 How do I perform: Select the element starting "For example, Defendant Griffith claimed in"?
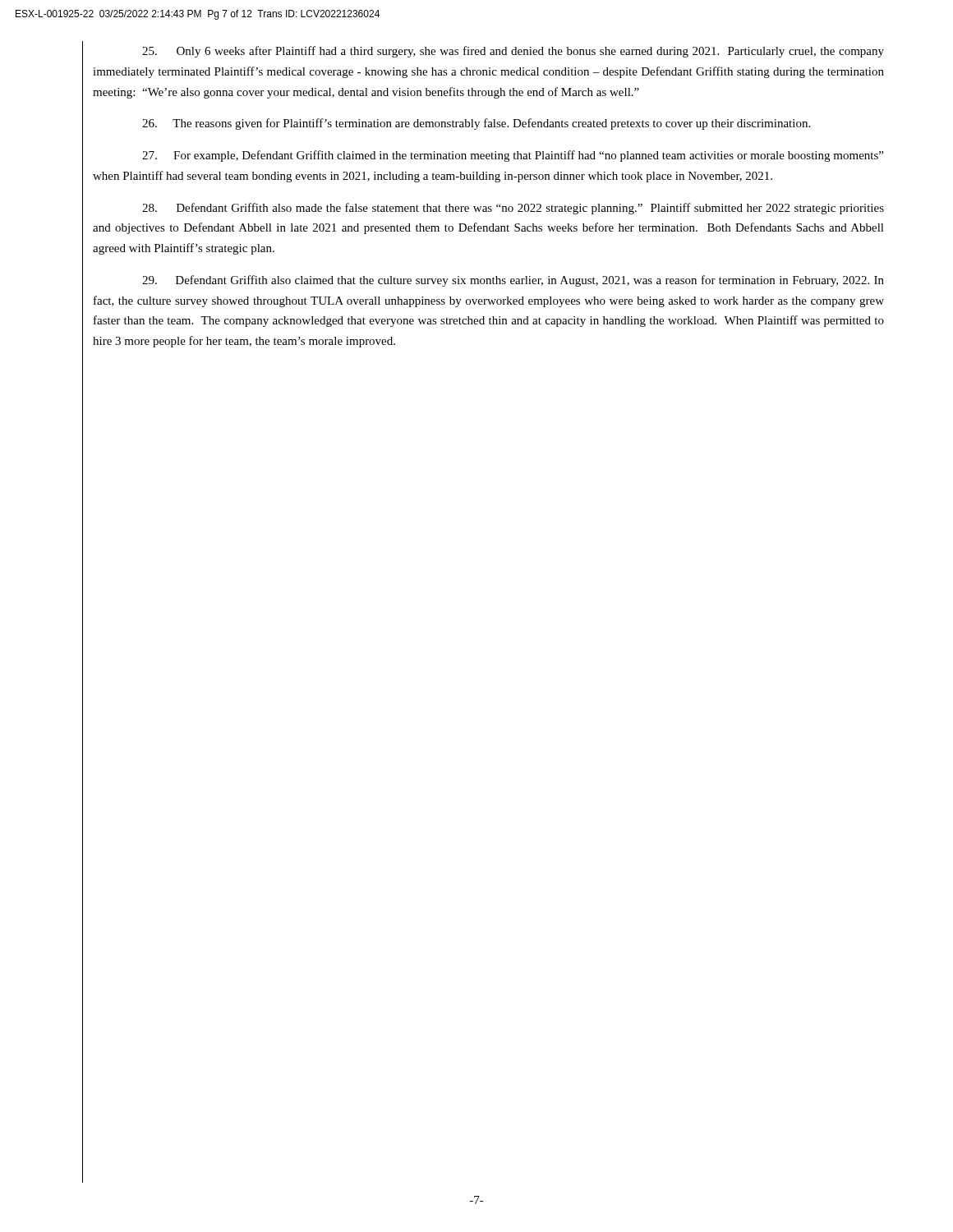485,166
